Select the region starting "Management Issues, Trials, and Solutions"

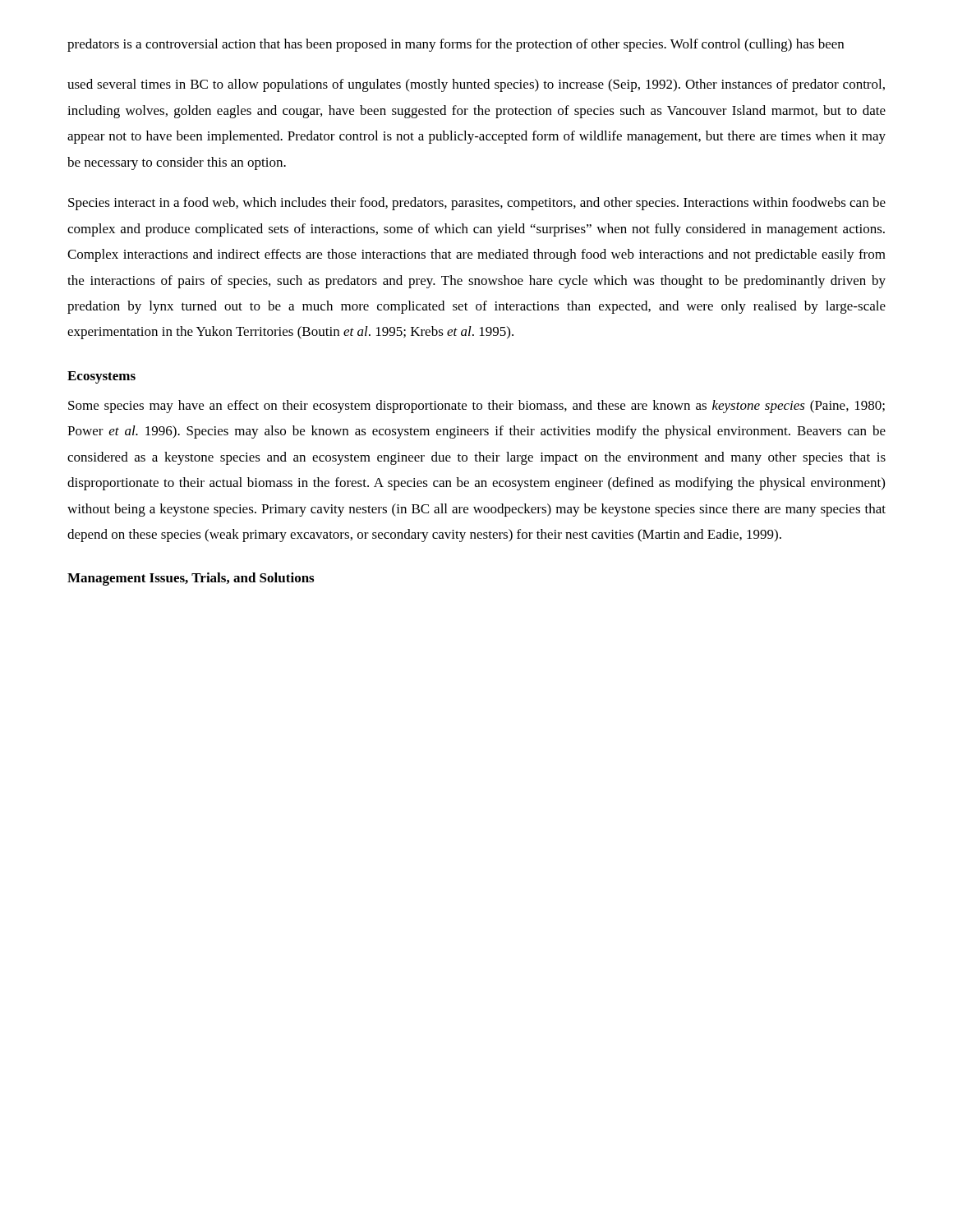coord(191,578)
